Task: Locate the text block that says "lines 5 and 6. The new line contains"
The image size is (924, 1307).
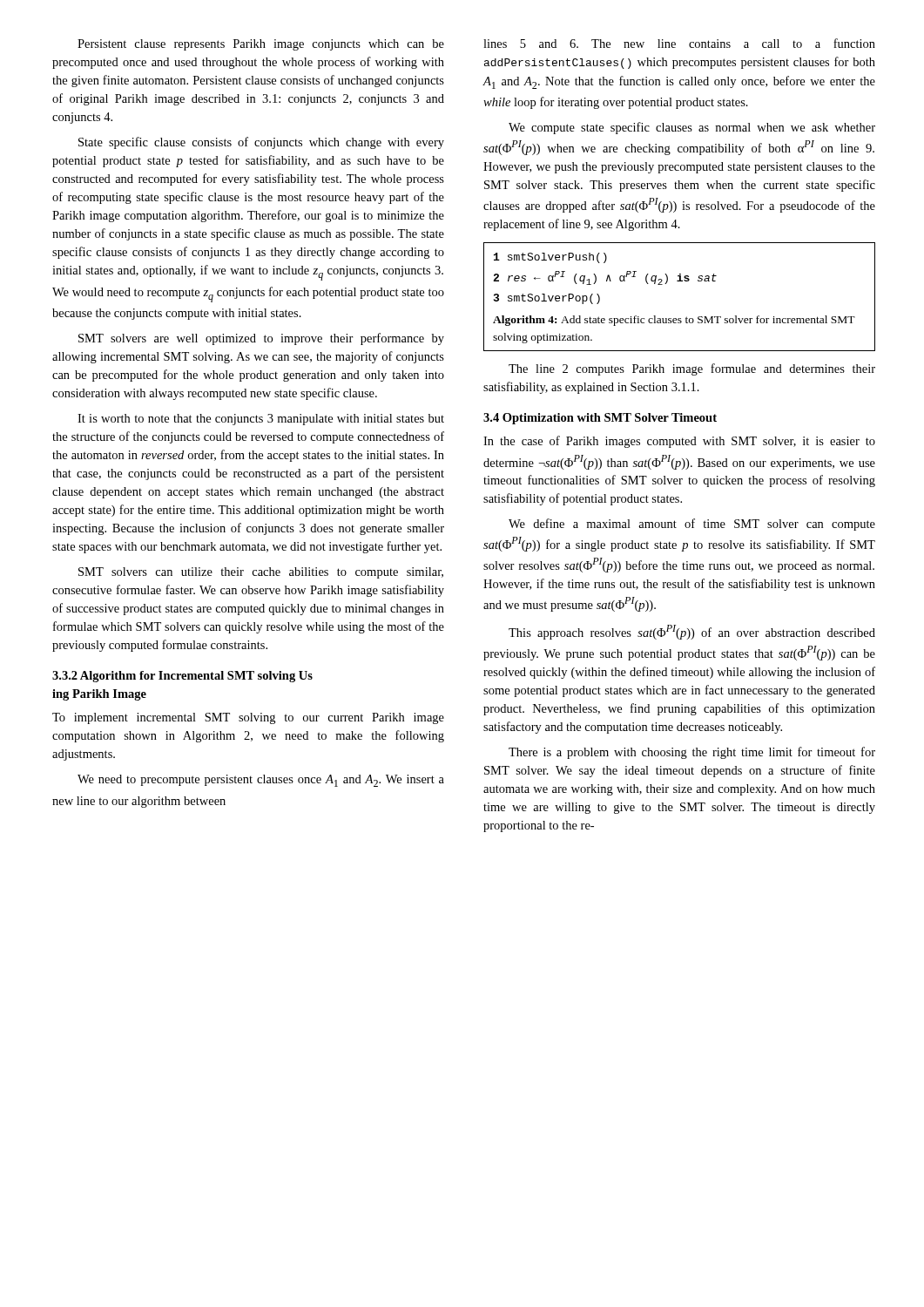Action: [x=679, y=73]
